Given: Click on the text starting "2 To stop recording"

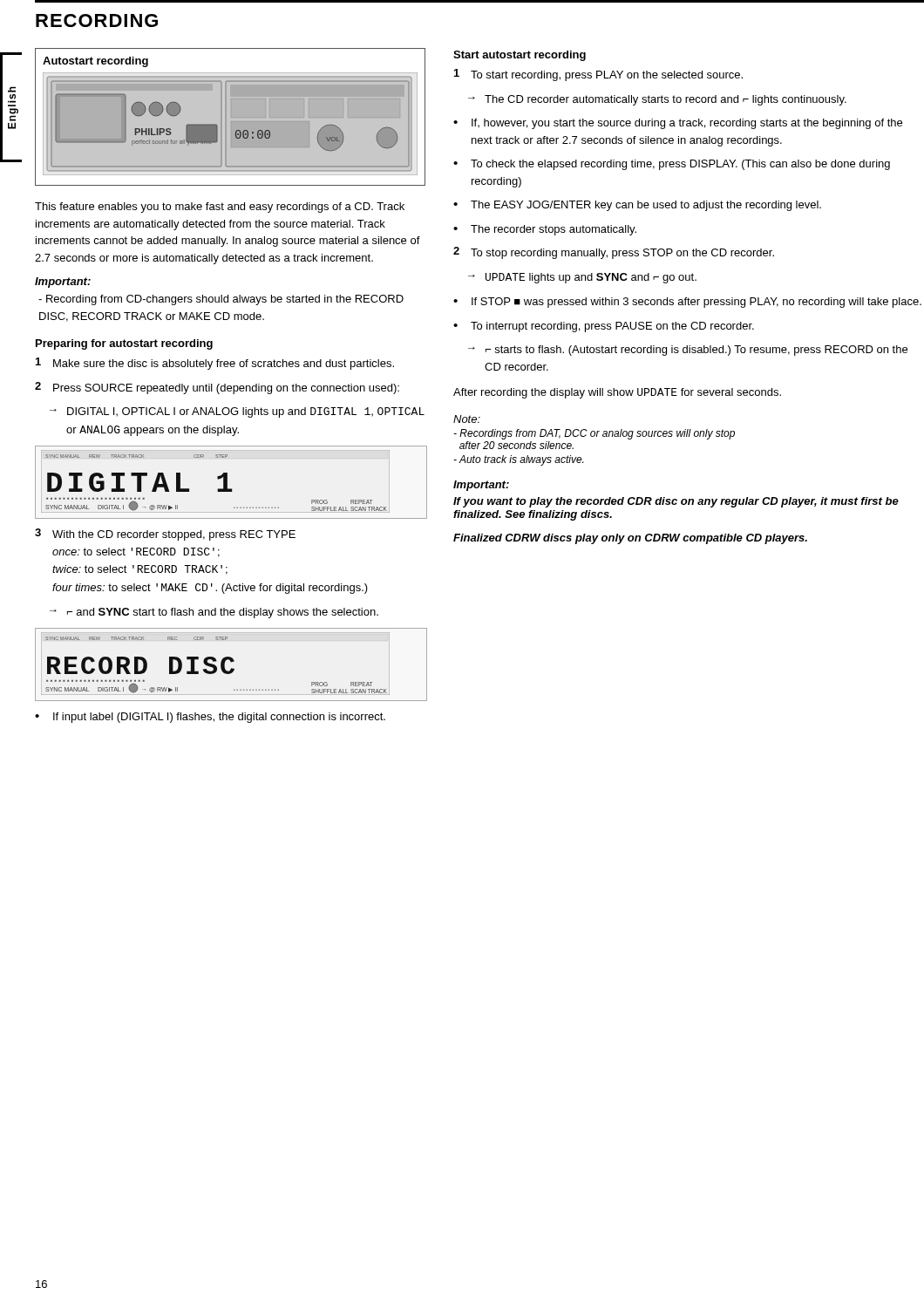Looking at the screenshot, I should 689,265.
